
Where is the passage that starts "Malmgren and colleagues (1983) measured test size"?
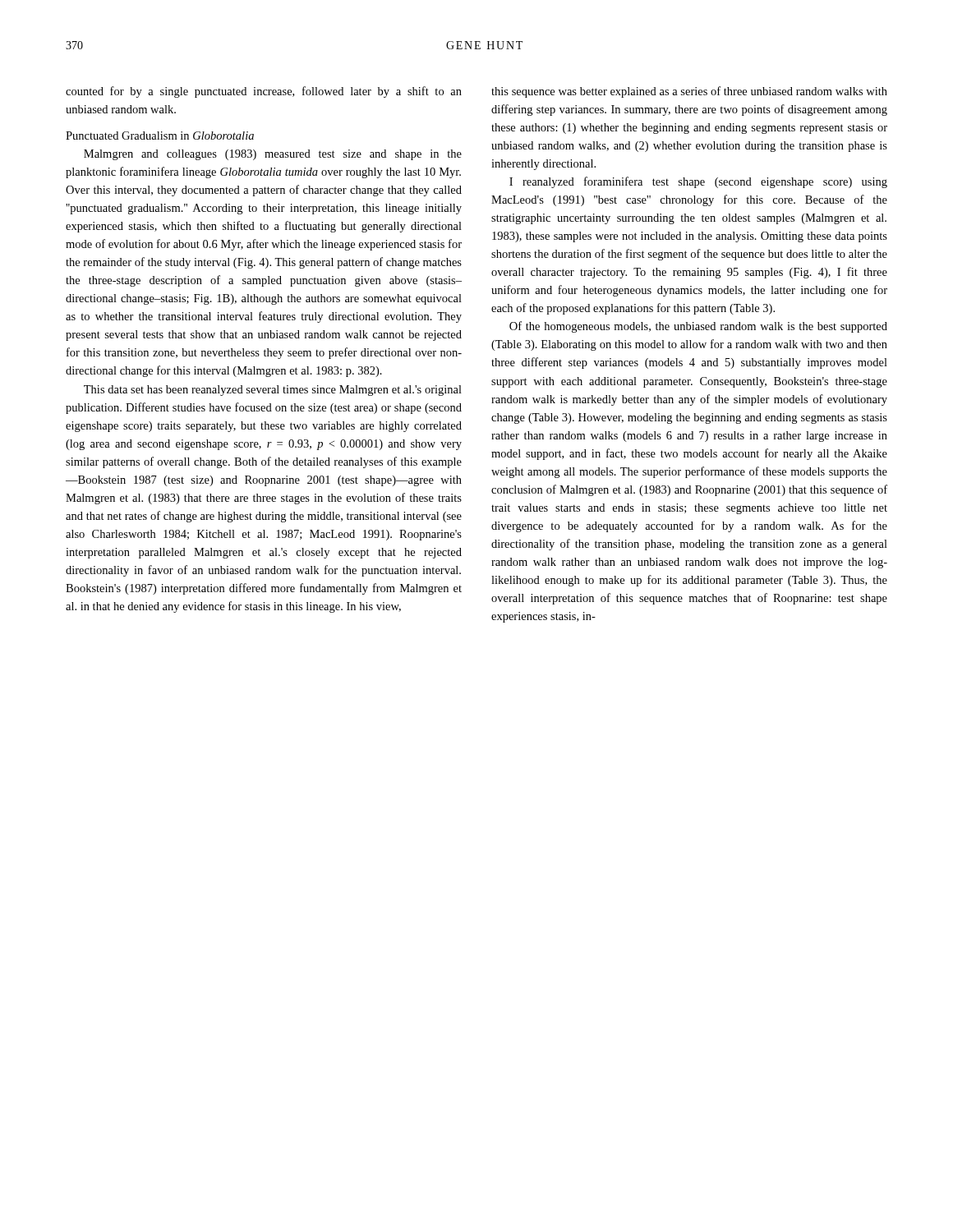tap(264, 262)
